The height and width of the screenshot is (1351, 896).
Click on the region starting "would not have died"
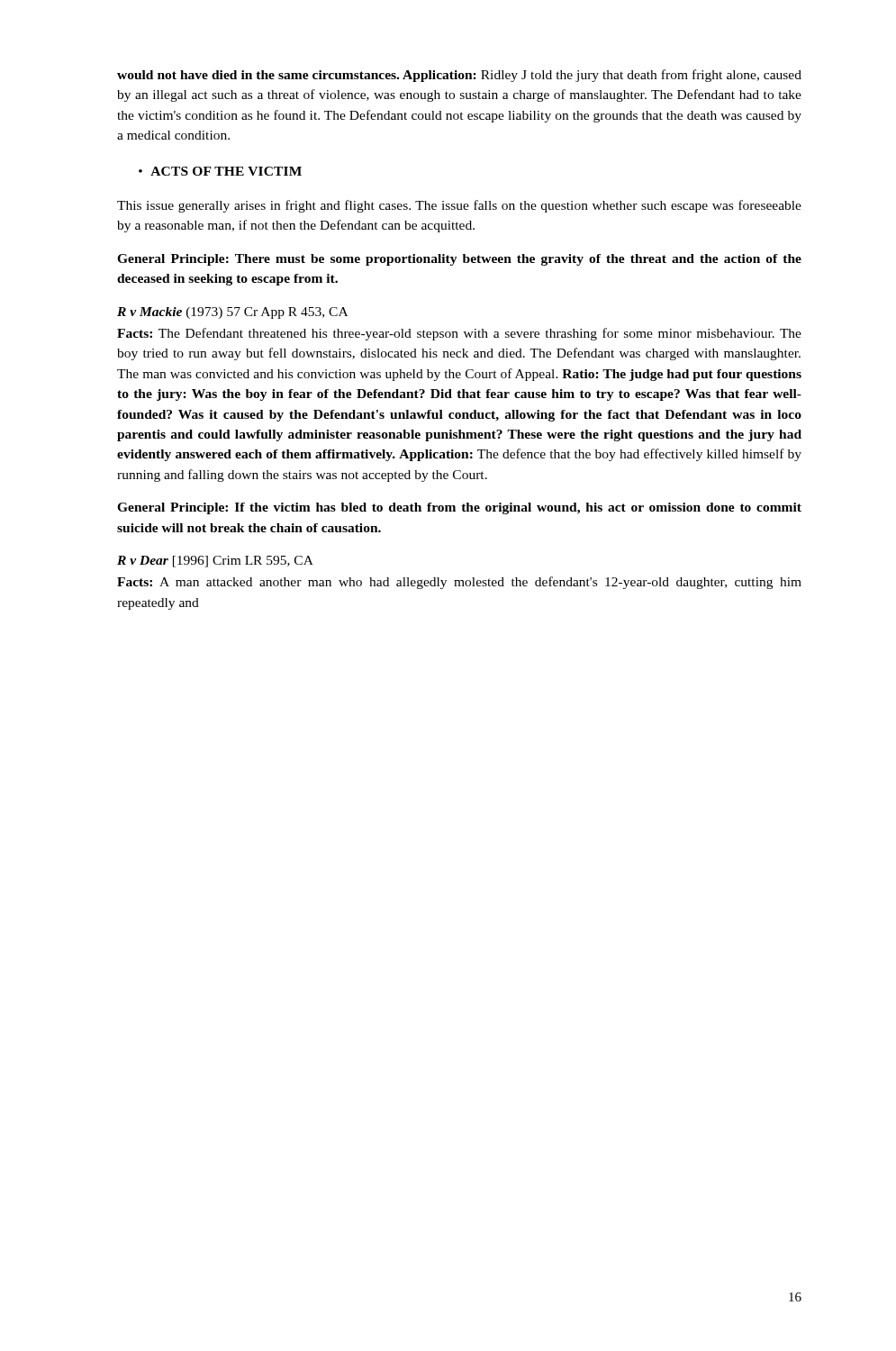(459, 105)
